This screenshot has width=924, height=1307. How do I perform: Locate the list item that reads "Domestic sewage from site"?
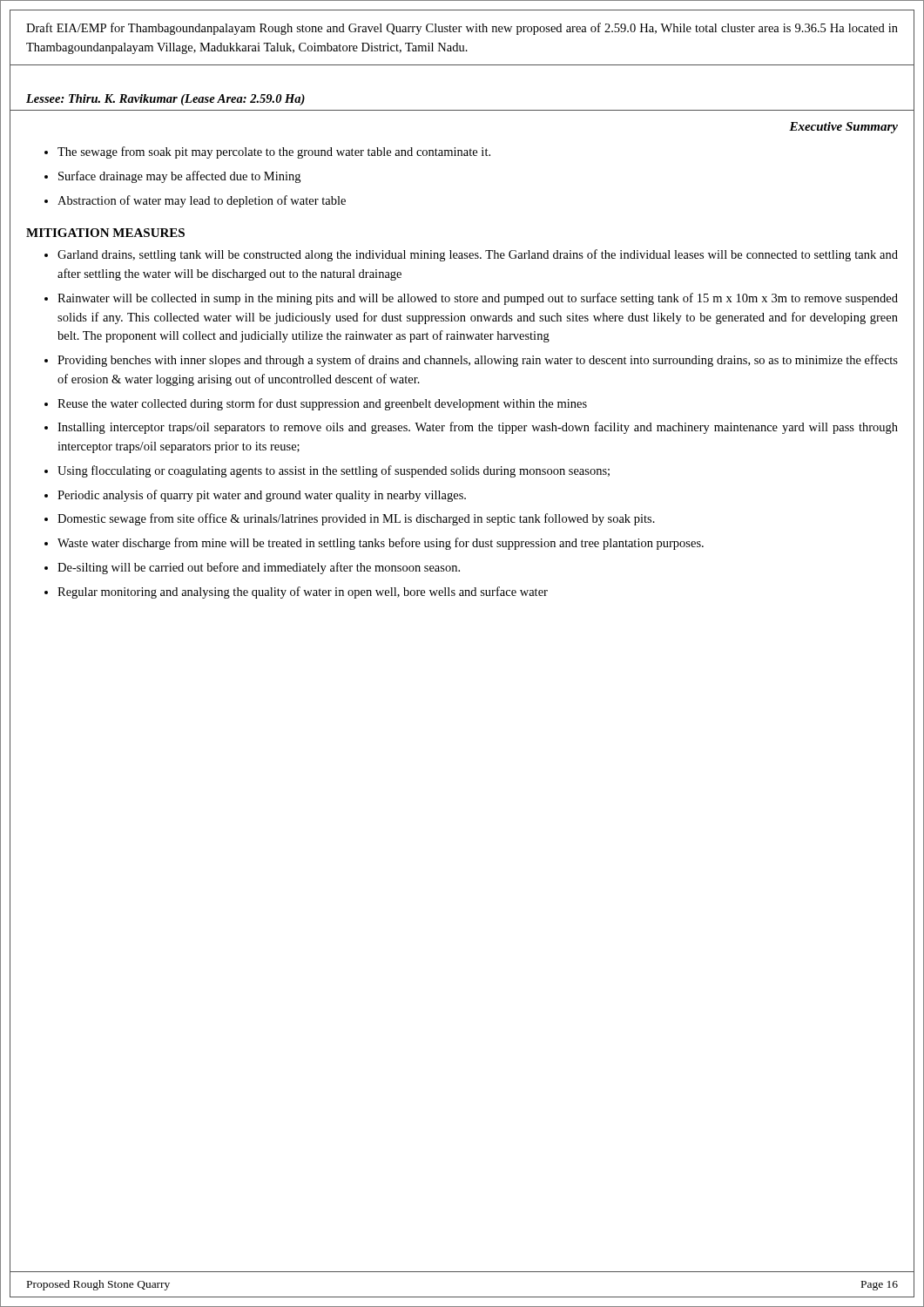[x=356, y=519]
